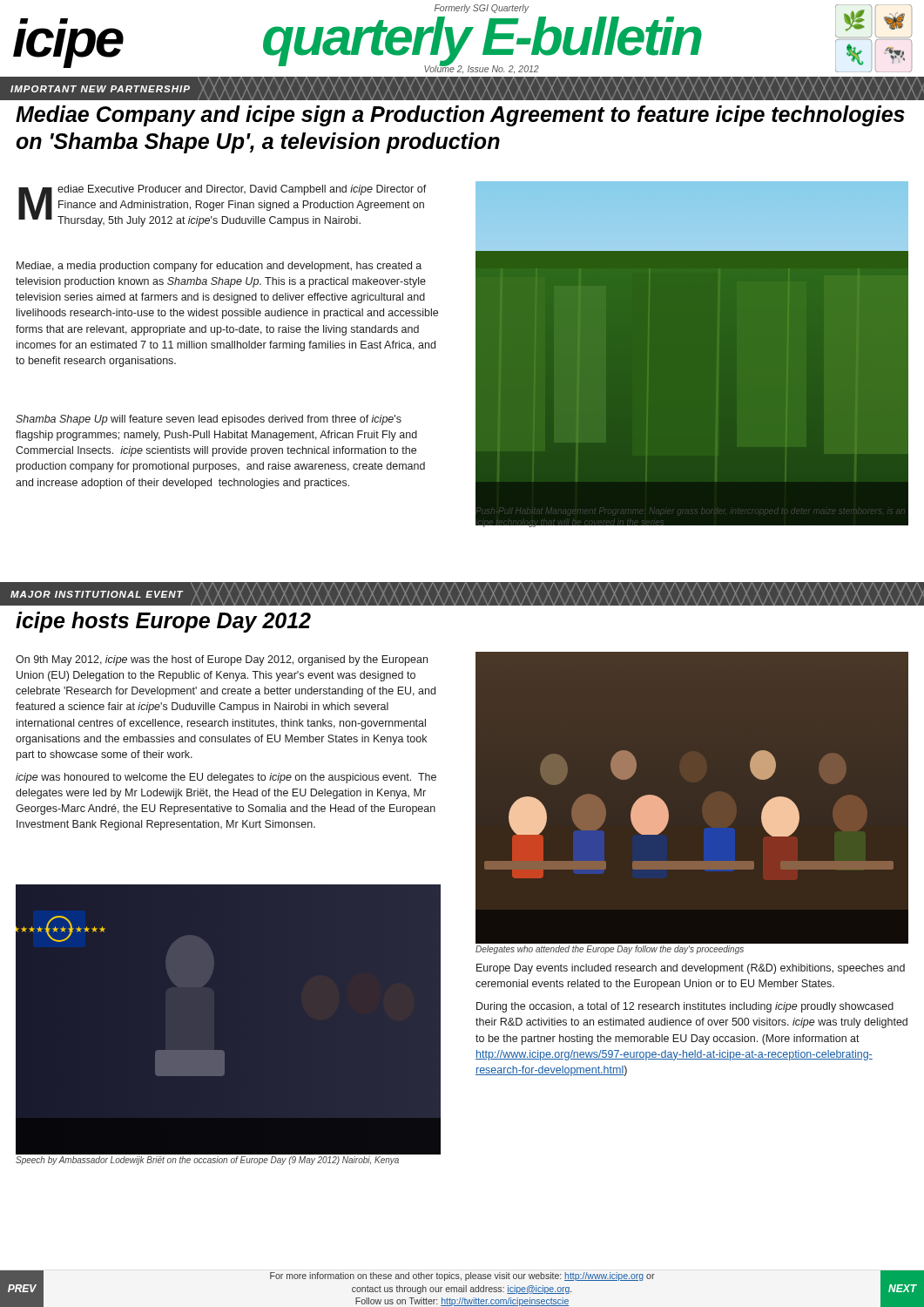The width and height of the screenshot is (924, 1307).
Task: Select the caption that reads "Speech by Ambassador Lodewijk Briët on the occasion"
Action: 228,1160
